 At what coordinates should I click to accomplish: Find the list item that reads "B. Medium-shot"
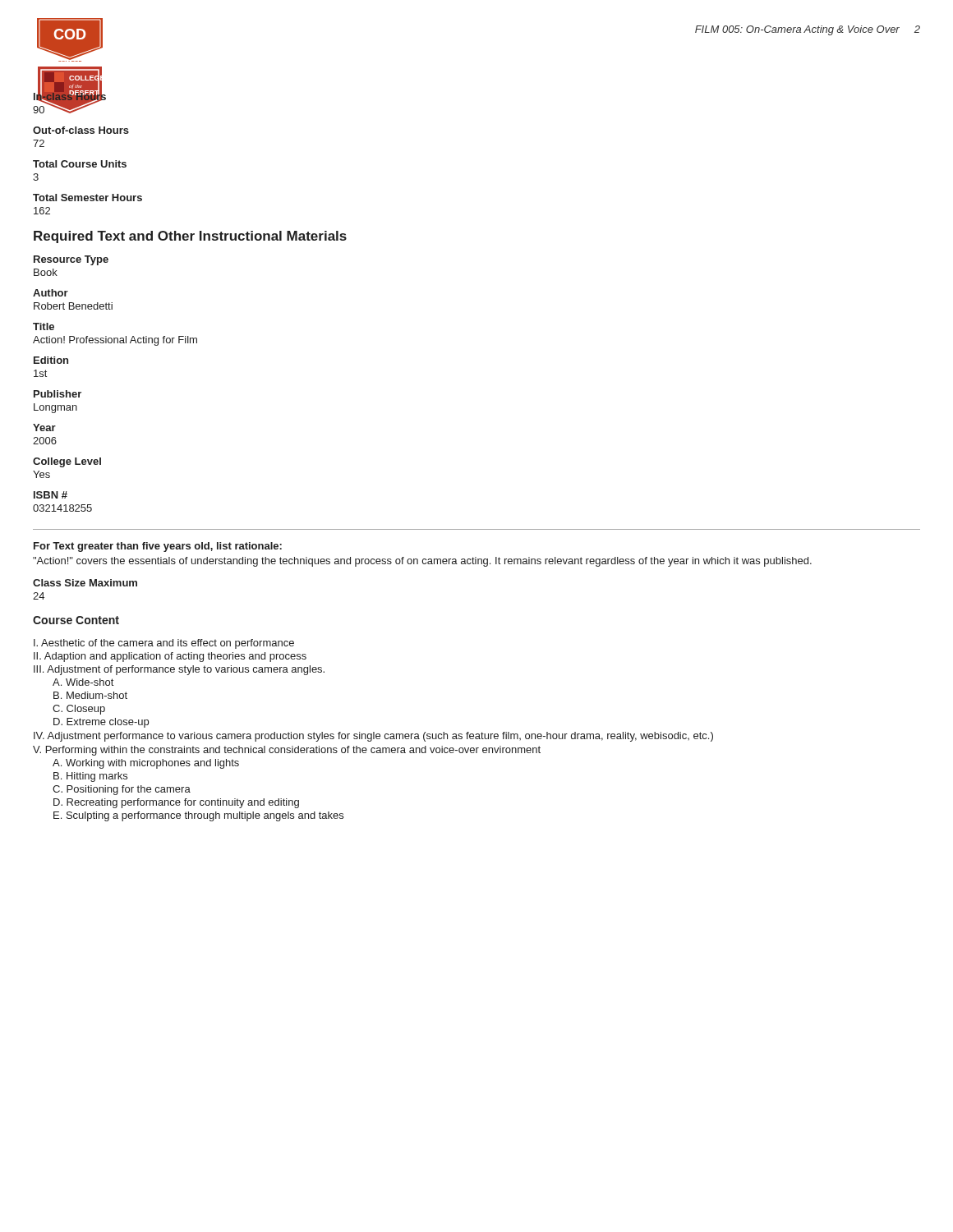[90, 695]
